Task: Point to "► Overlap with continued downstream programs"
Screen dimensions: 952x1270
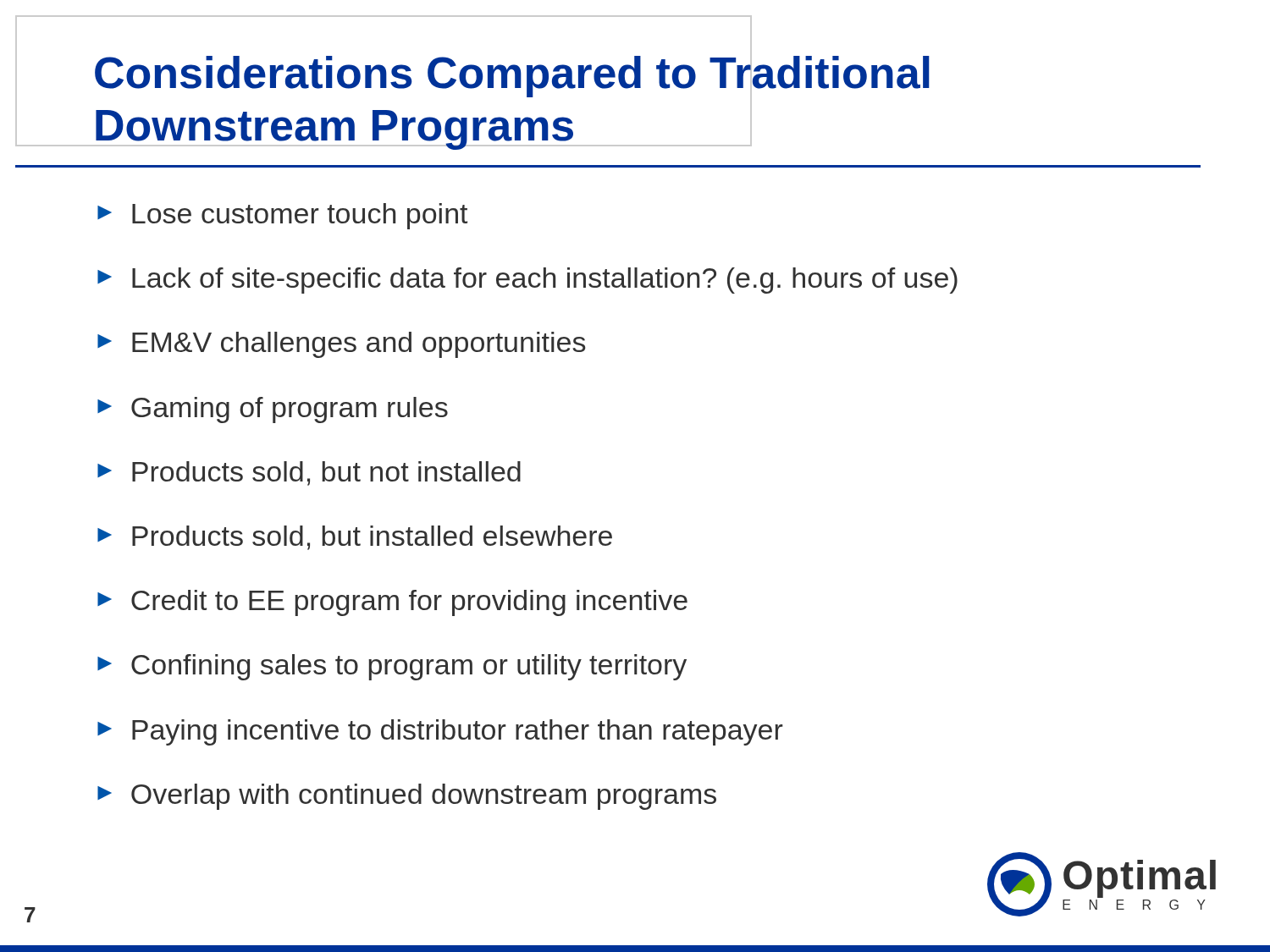Action: 405,794
